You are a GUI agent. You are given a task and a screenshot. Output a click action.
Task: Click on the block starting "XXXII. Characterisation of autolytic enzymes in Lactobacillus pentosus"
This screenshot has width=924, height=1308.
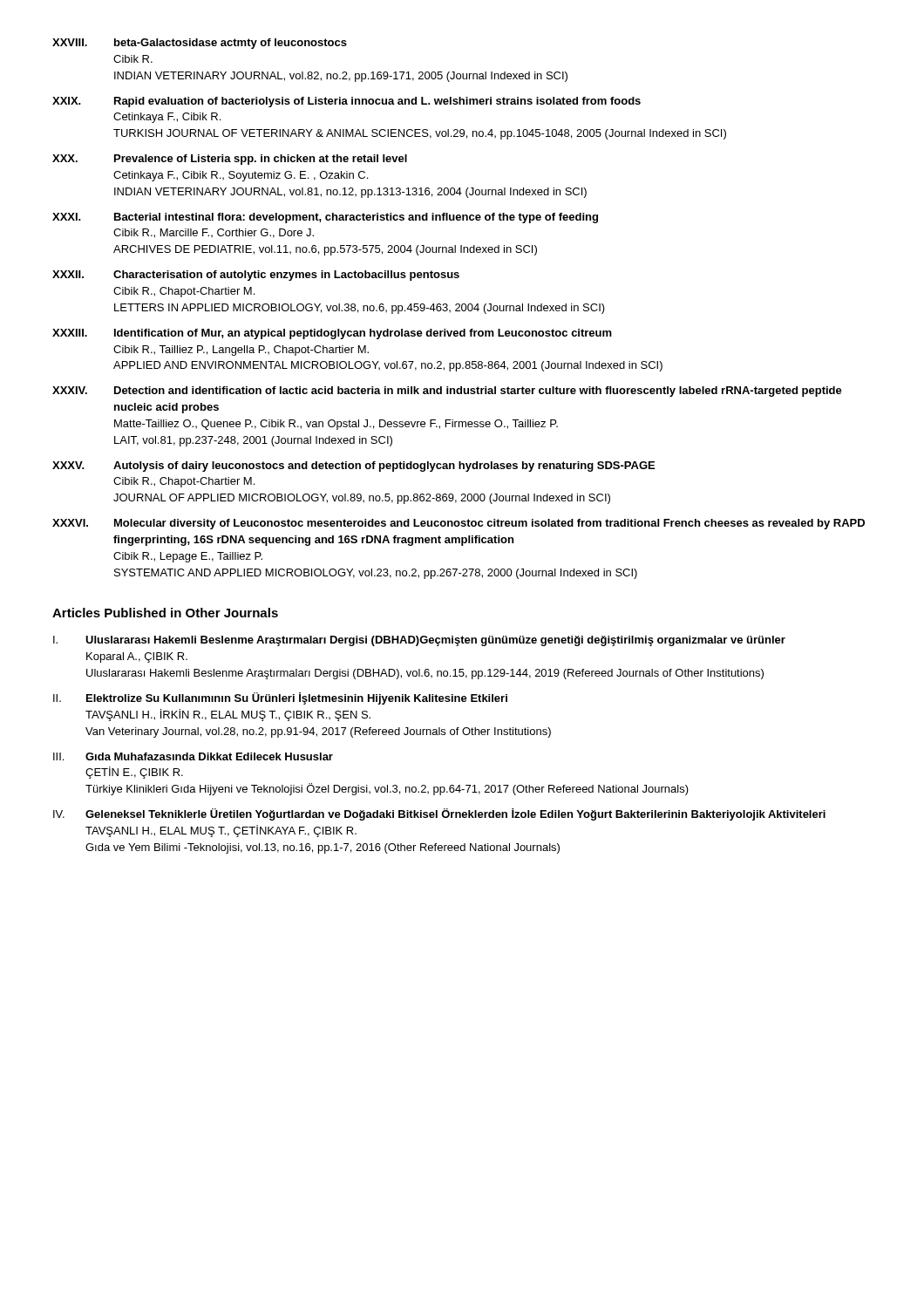[462, 292]
